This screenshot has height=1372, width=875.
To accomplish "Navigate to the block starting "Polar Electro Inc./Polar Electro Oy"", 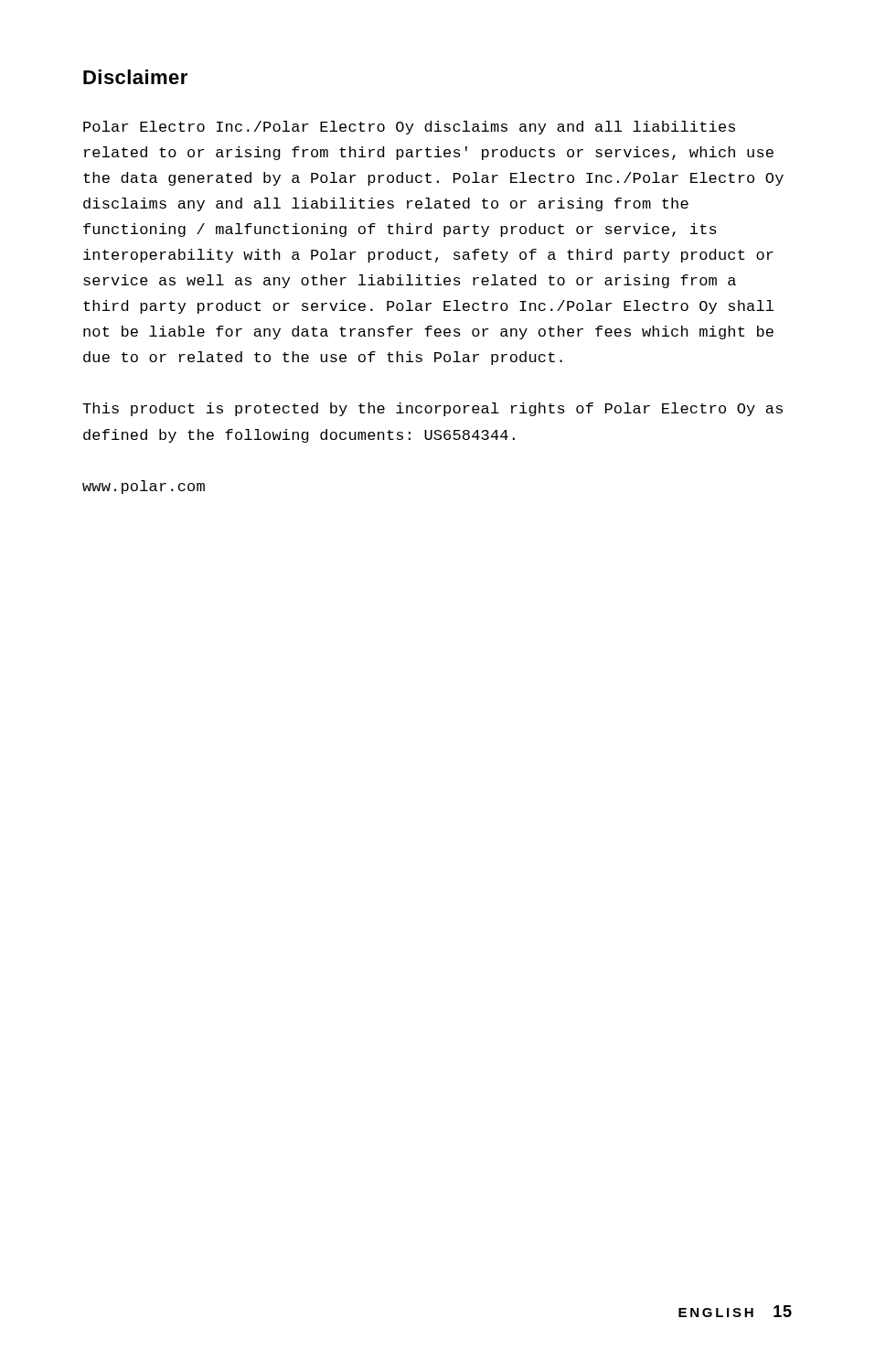I will pyautogui.click(x=433, y=243).
